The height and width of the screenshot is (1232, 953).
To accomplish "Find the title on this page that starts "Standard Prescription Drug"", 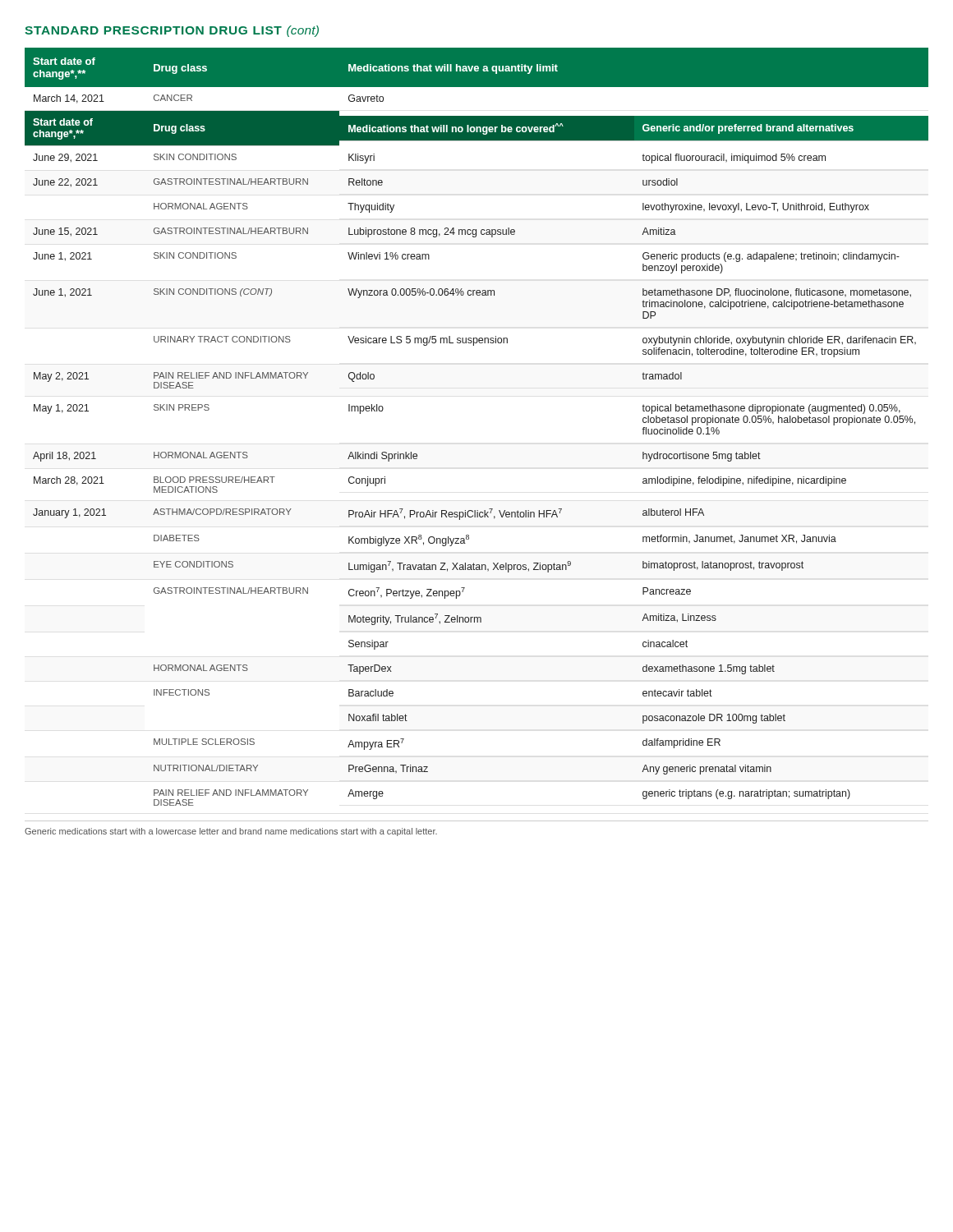I will point(172,30).
